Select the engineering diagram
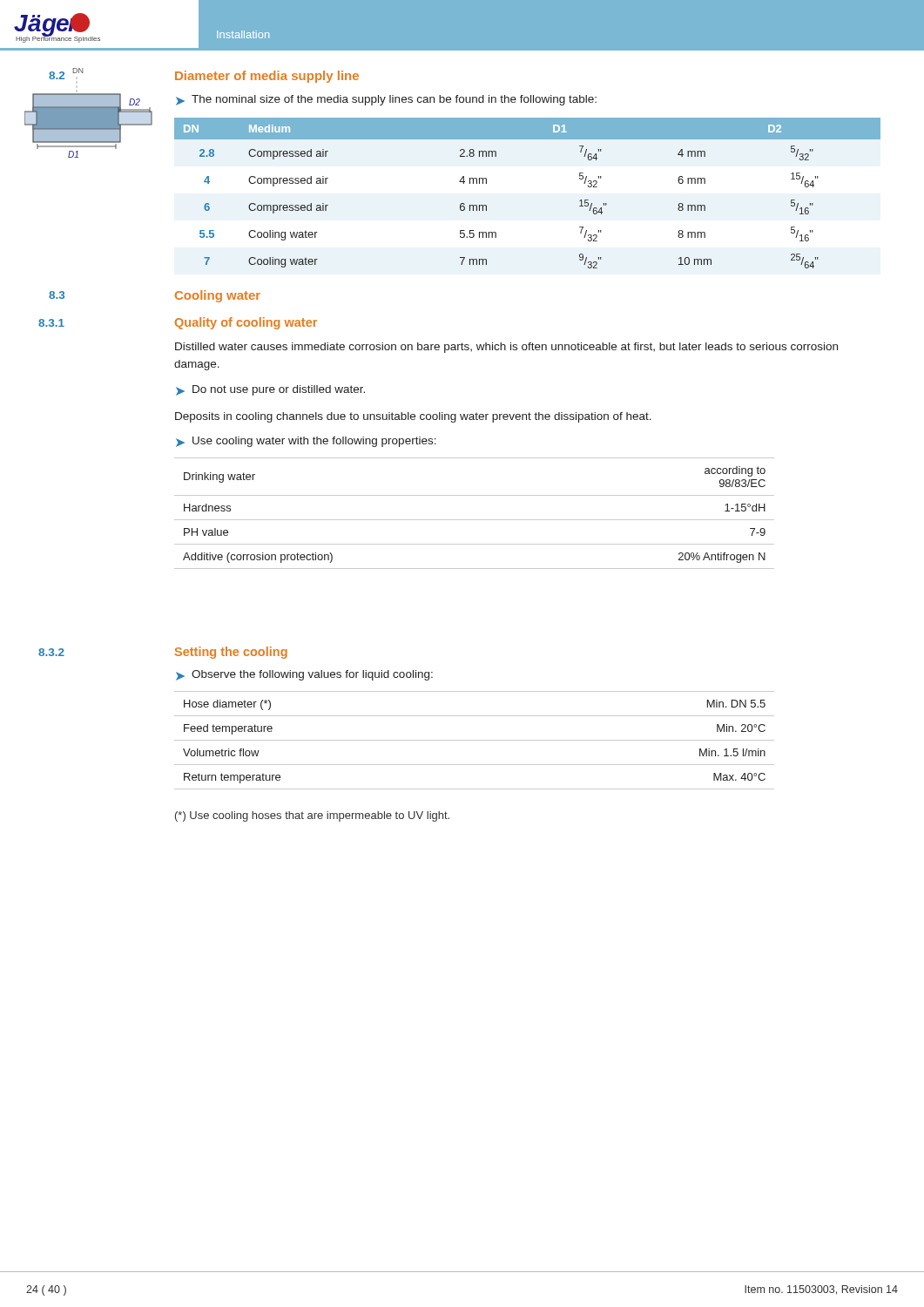The width and height of the screenshot is (924, 1307). (89, 120)
